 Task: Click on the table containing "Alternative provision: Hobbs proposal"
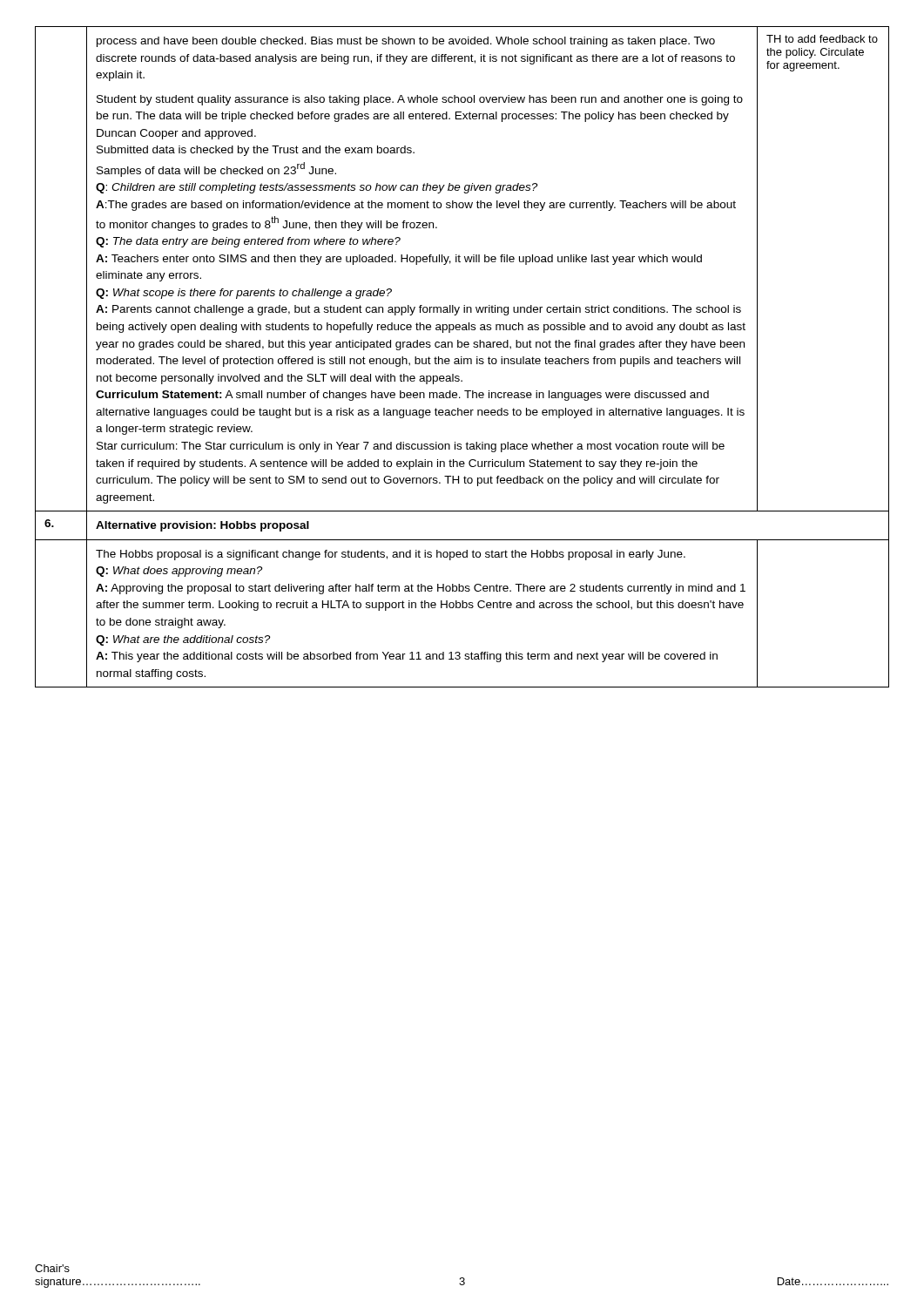click(x=462, y=357)
